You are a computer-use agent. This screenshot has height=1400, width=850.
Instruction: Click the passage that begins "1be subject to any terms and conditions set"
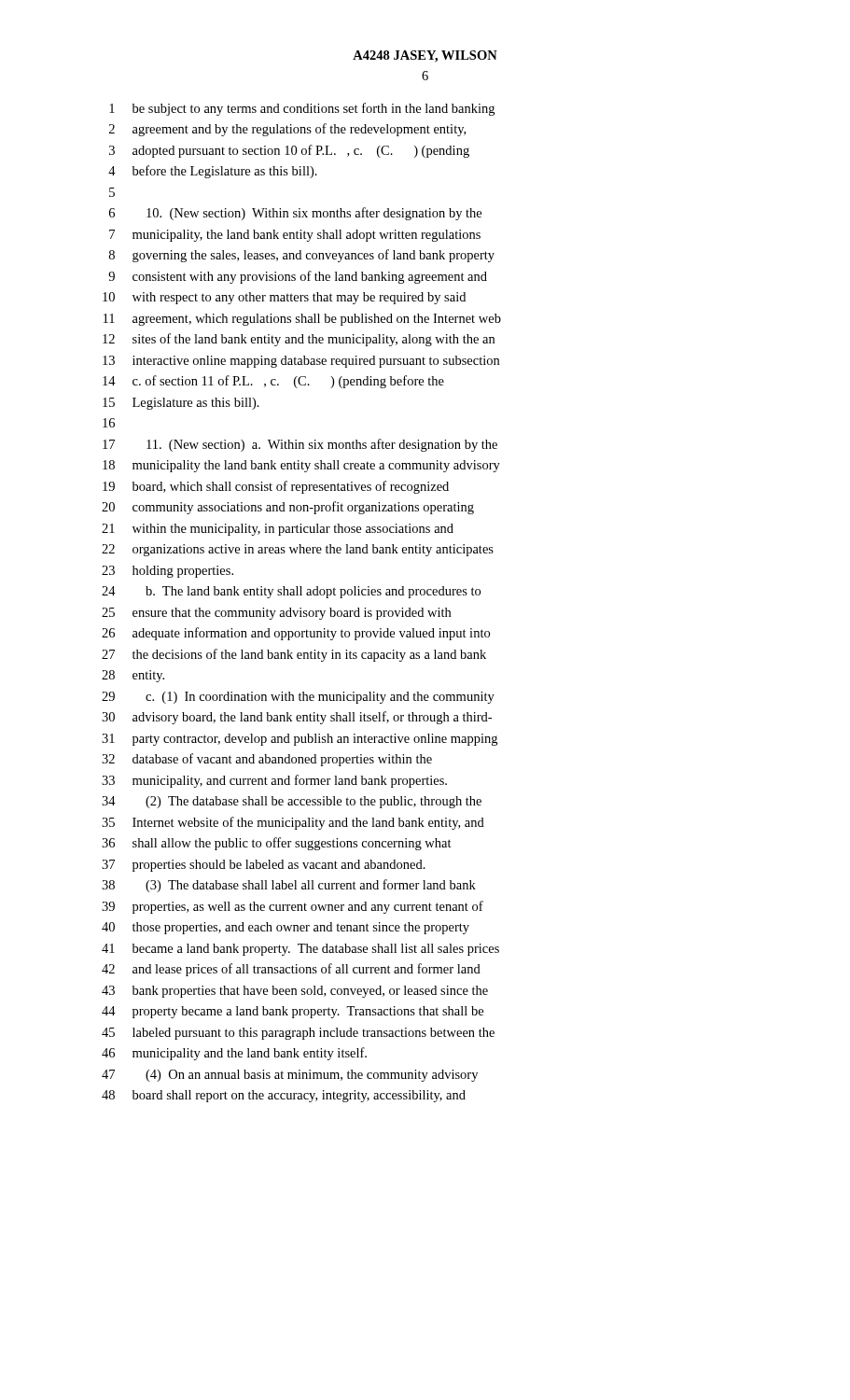(x=440, y=602)
